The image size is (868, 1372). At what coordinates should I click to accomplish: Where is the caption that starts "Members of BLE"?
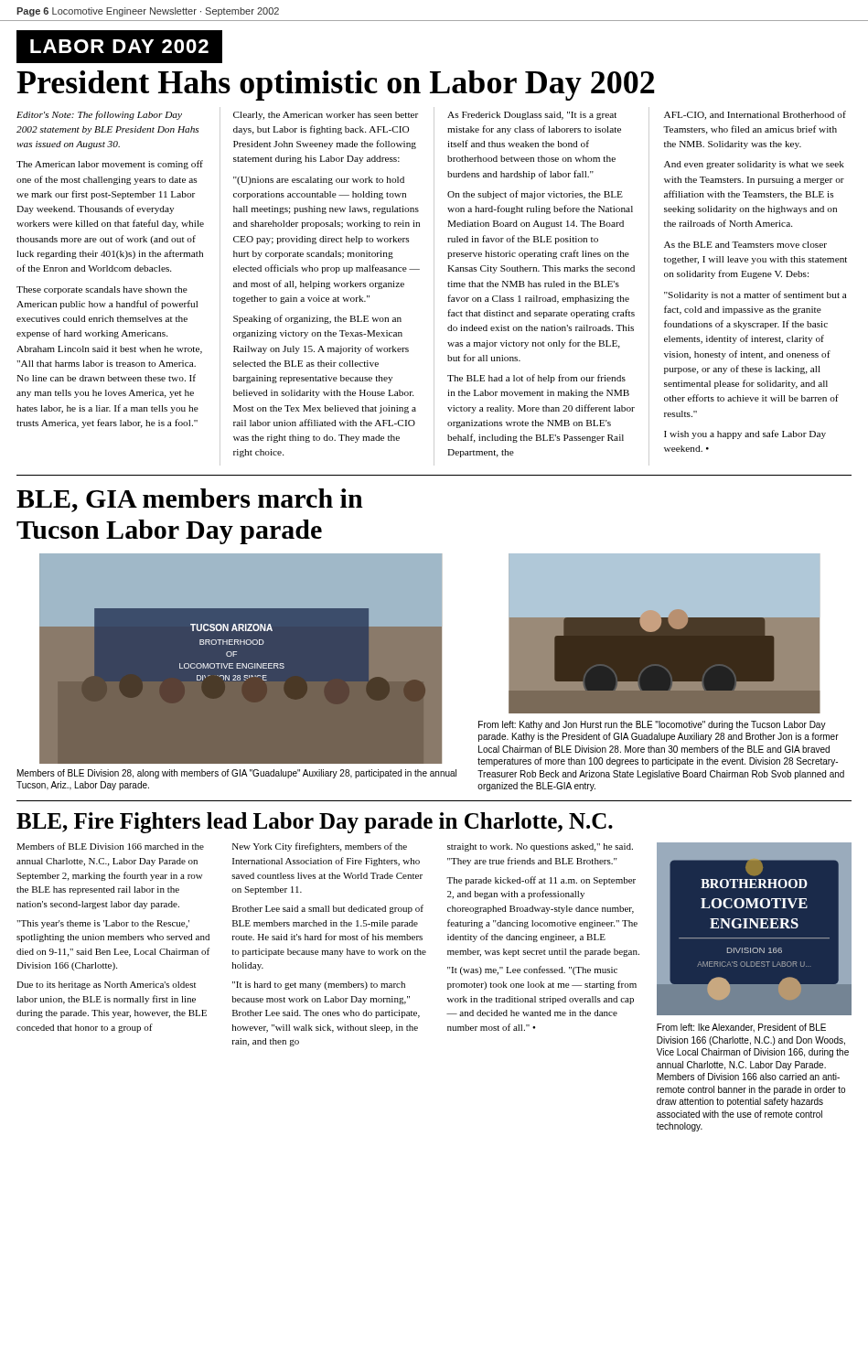point(237,779)
